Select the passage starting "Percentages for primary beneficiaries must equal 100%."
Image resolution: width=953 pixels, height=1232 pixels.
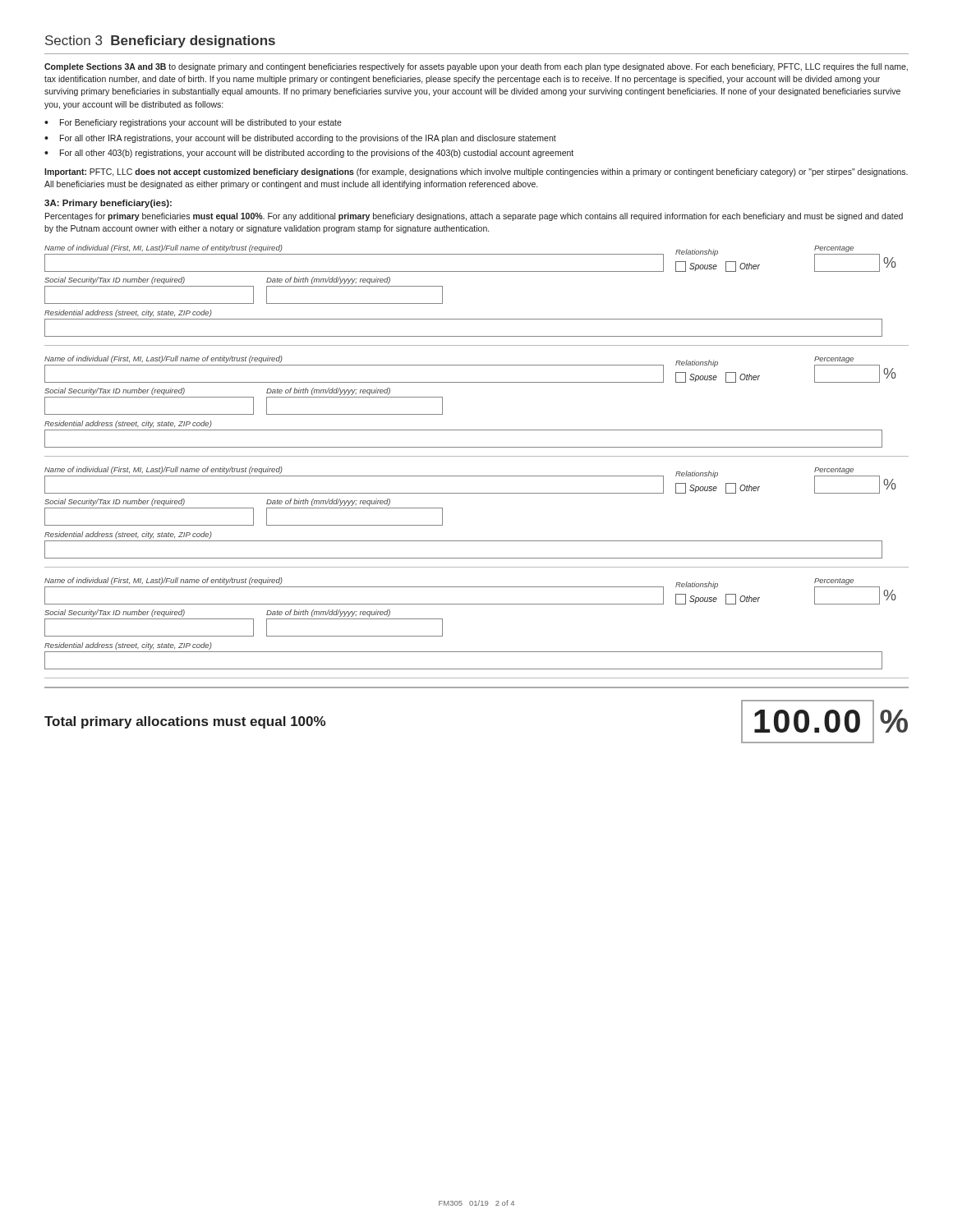474,222
